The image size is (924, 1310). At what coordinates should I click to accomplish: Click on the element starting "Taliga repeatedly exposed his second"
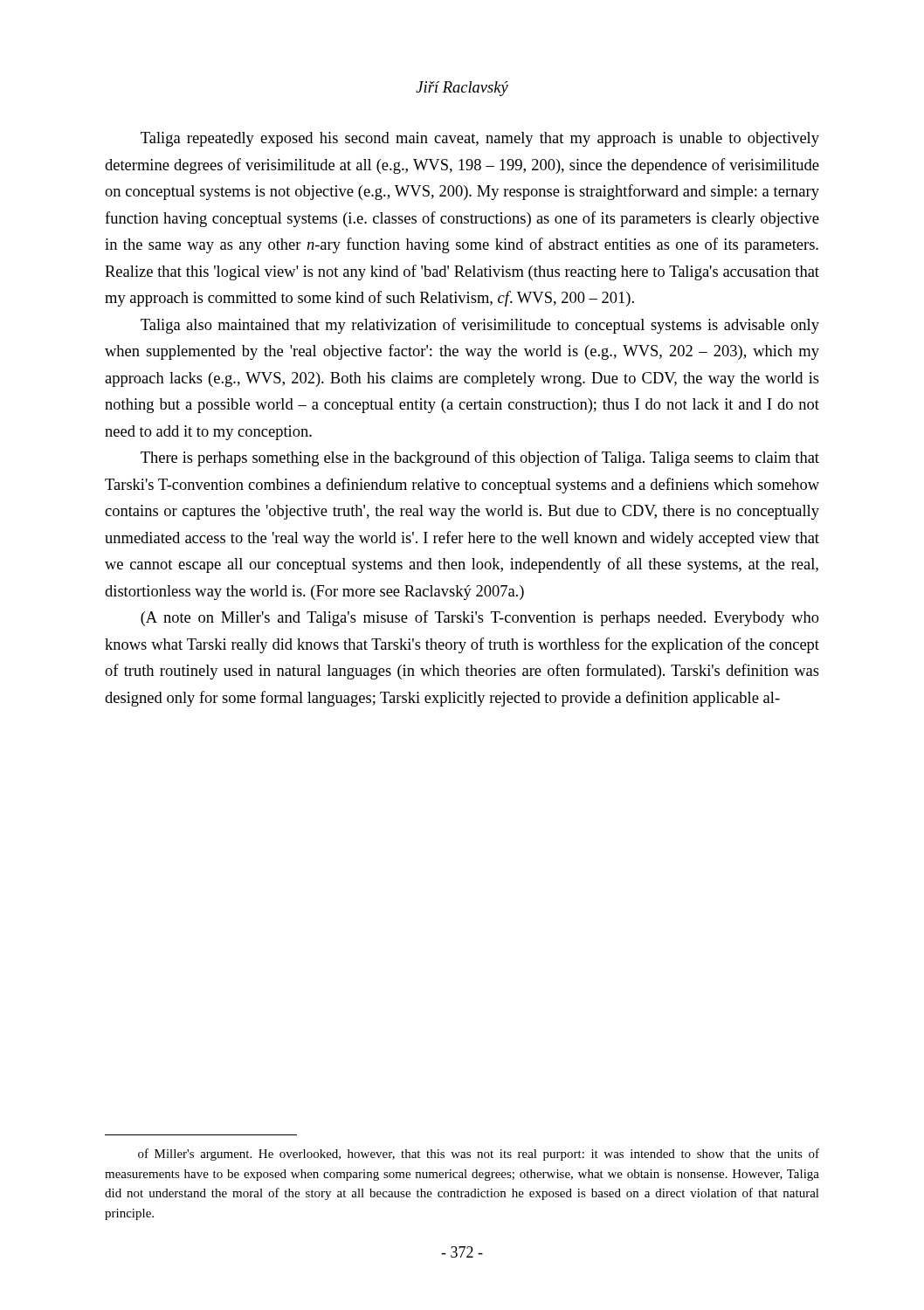click(x=462, y=218)
